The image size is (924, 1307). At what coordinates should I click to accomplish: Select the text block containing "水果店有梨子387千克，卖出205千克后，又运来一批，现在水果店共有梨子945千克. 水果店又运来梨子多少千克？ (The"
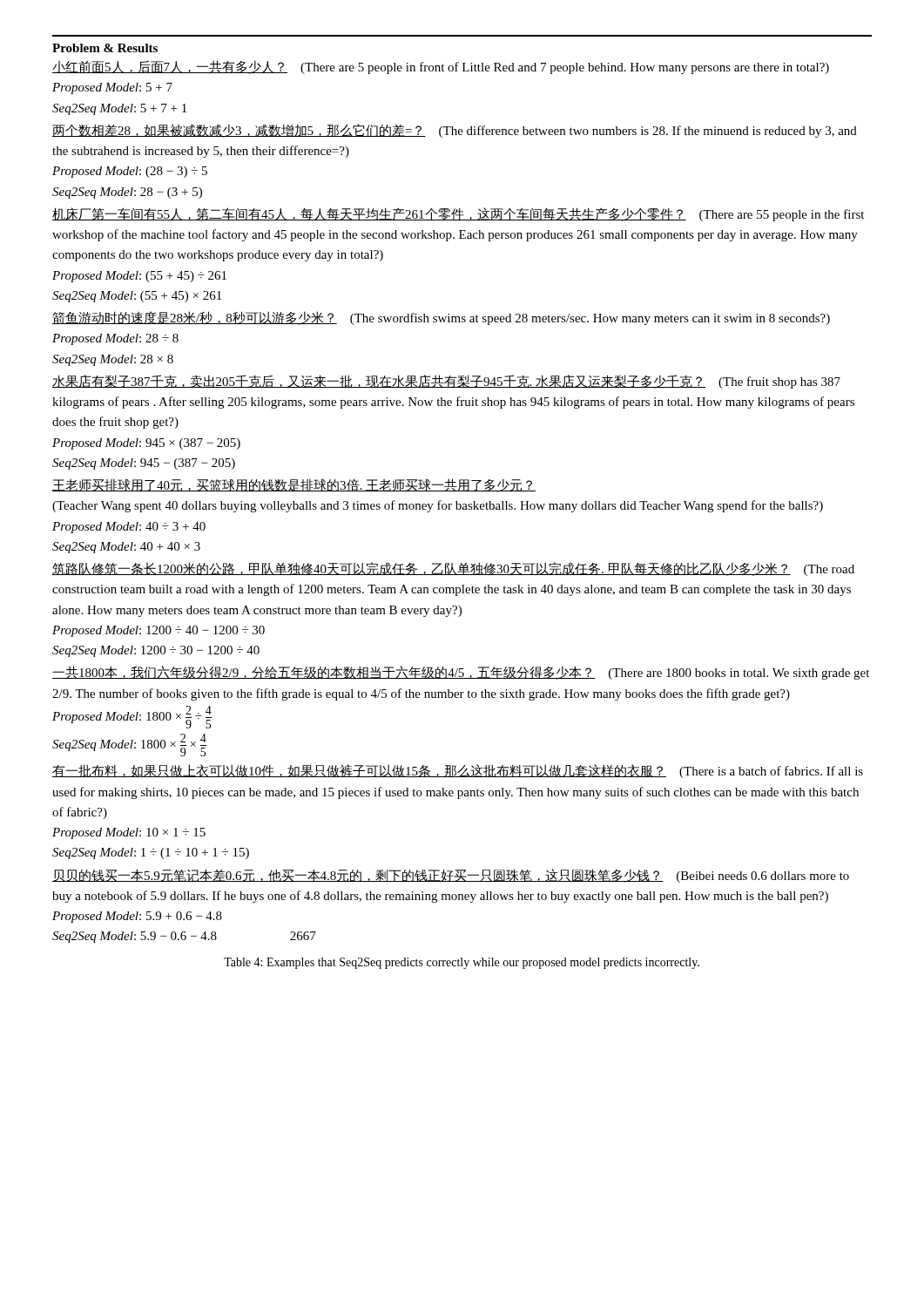(x=446, y=382)
